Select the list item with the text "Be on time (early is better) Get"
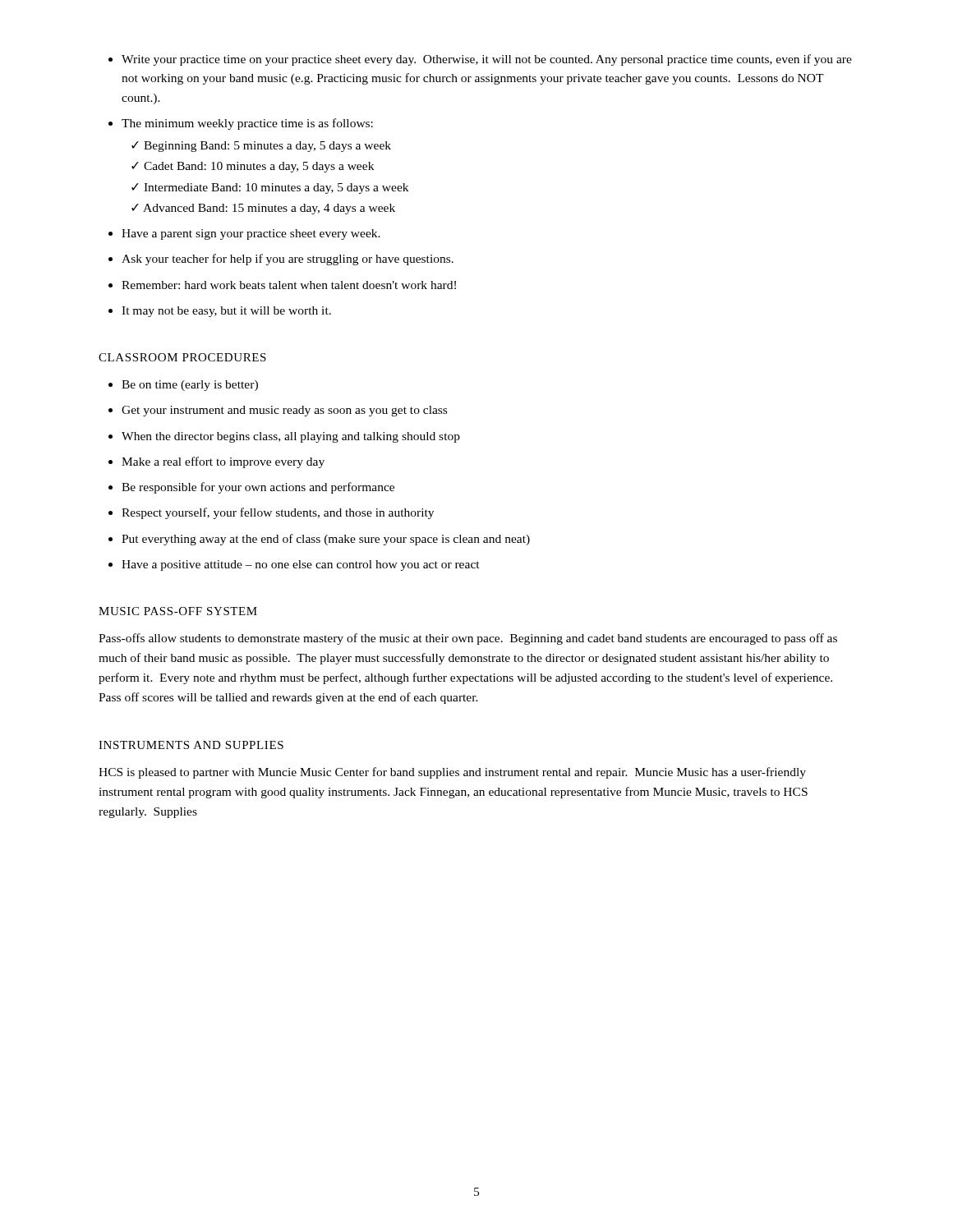The height and width of the screenshot is (1232, 953). tap(183, 386)
